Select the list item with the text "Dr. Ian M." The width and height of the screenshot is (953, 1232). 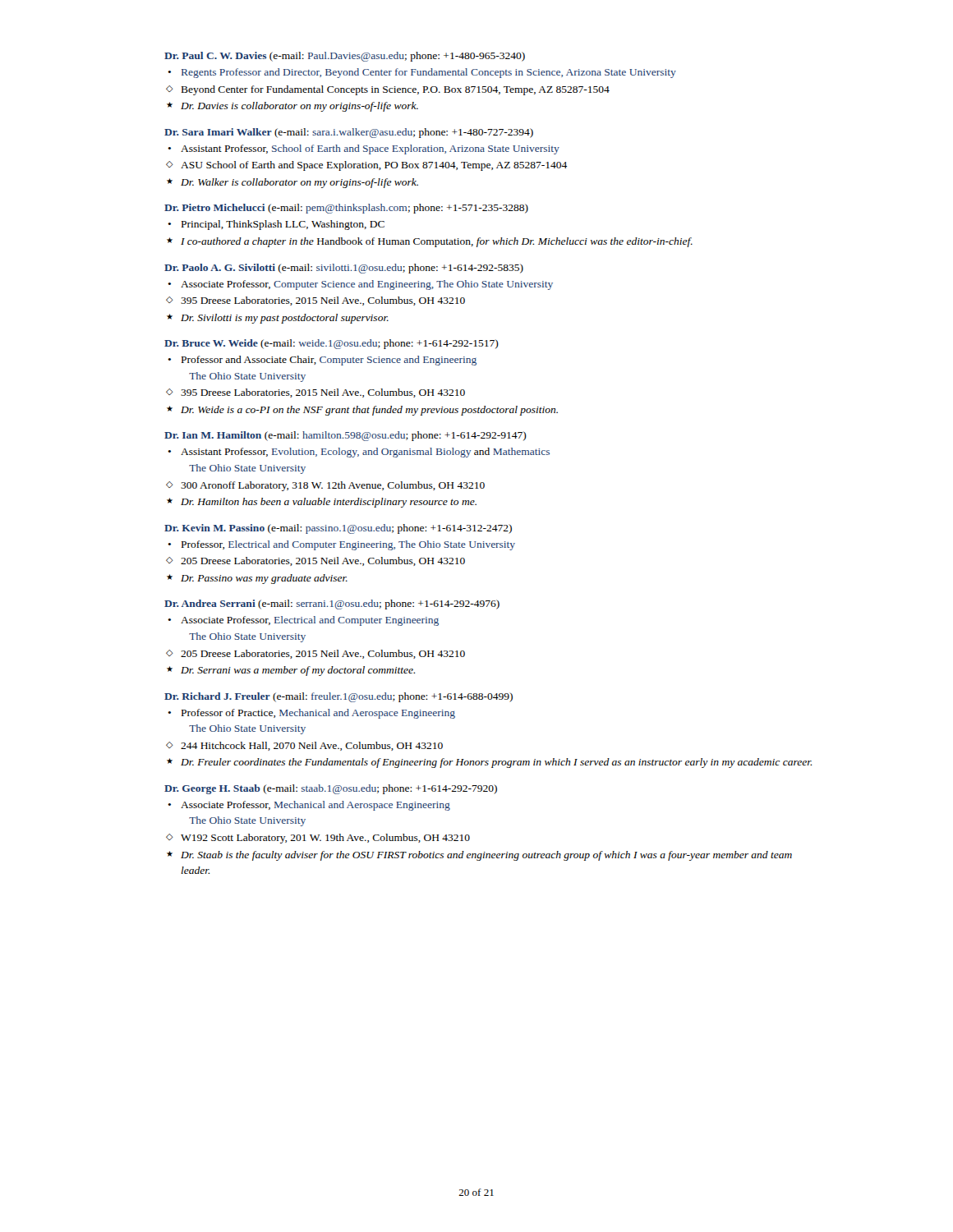[x=345, y=436]
